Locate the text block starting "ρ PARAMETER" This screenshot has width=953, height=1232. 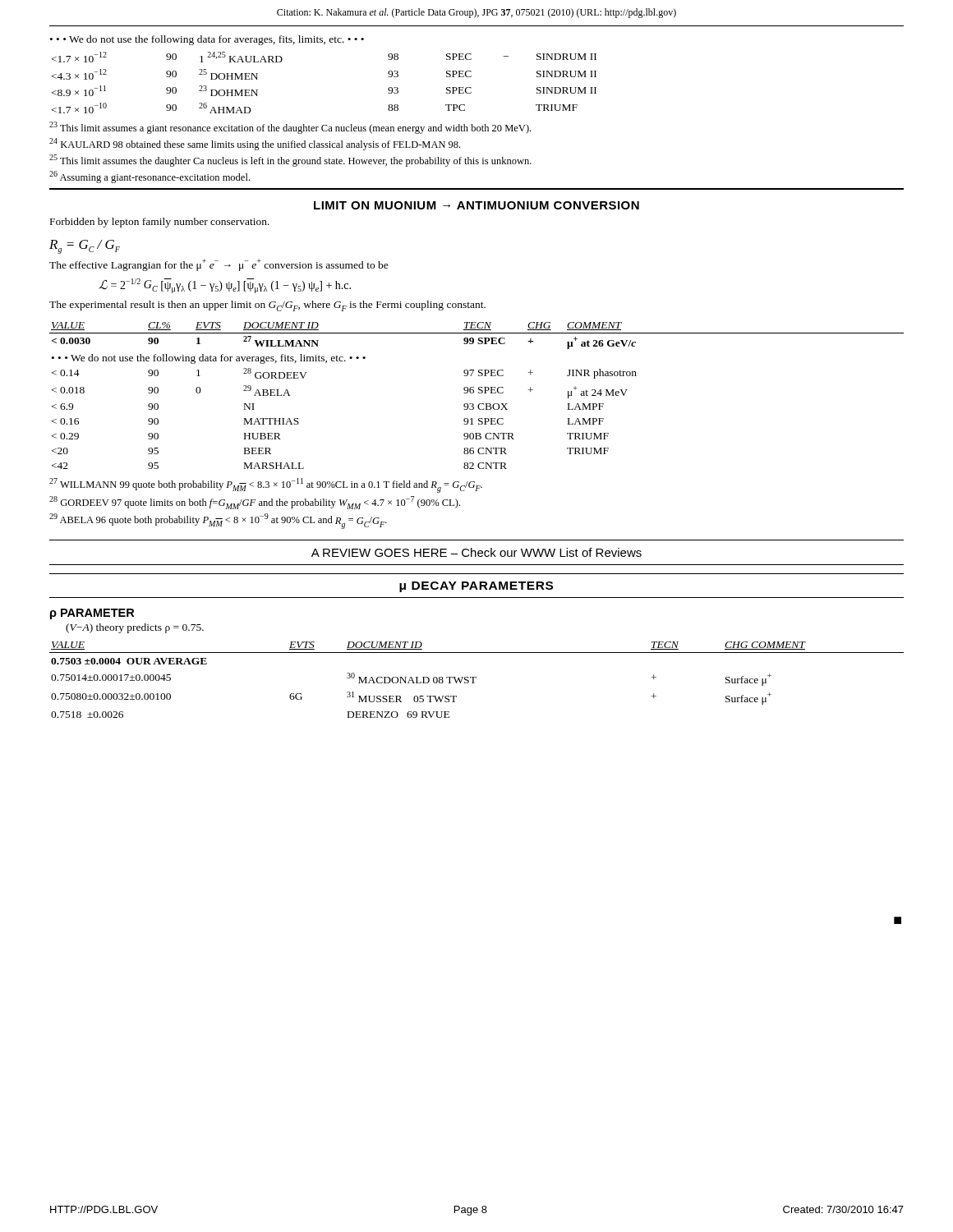click(92, 613)
